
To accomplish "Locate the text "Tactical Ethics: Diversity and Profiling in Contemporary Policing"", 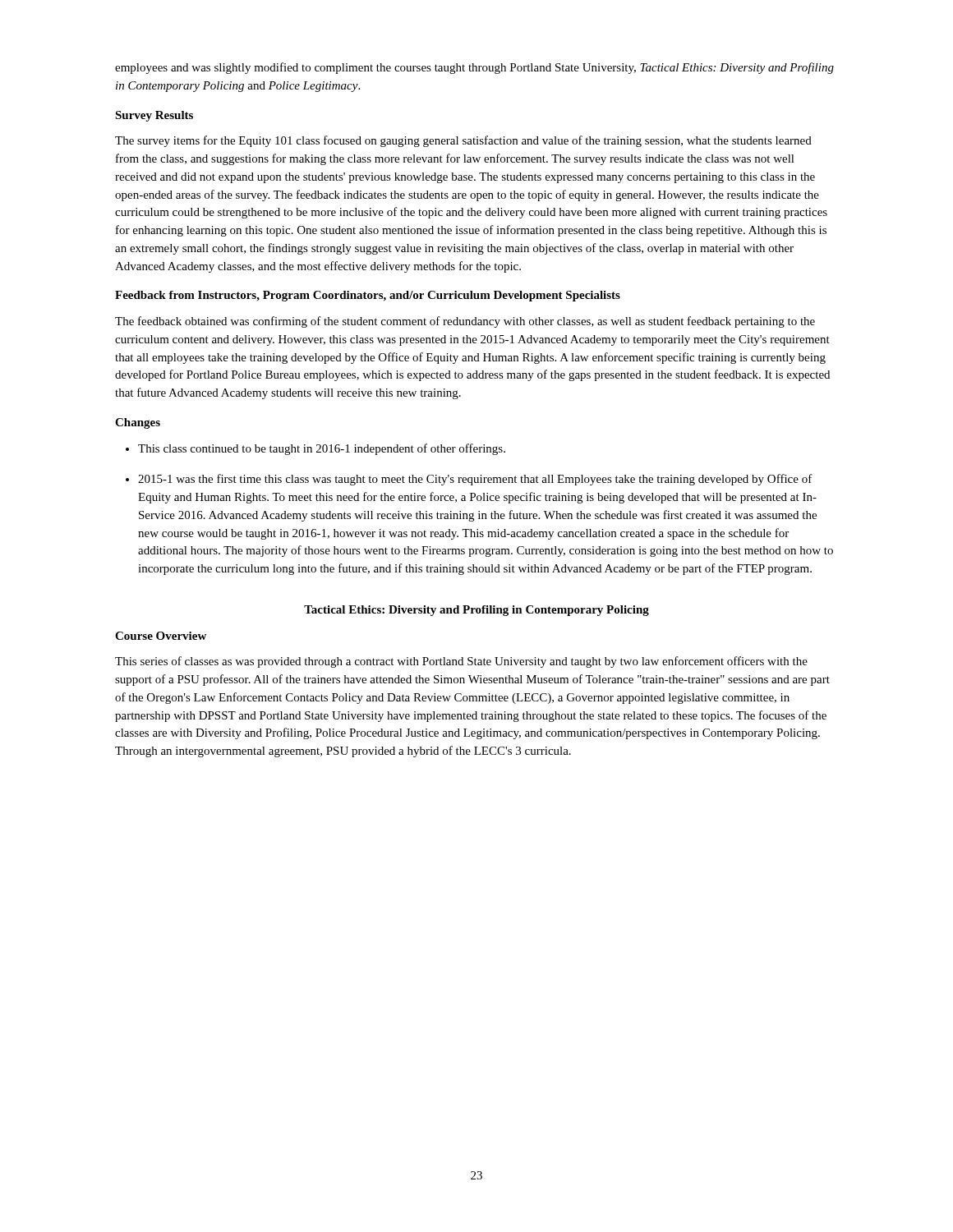I will tap(476, 610).
